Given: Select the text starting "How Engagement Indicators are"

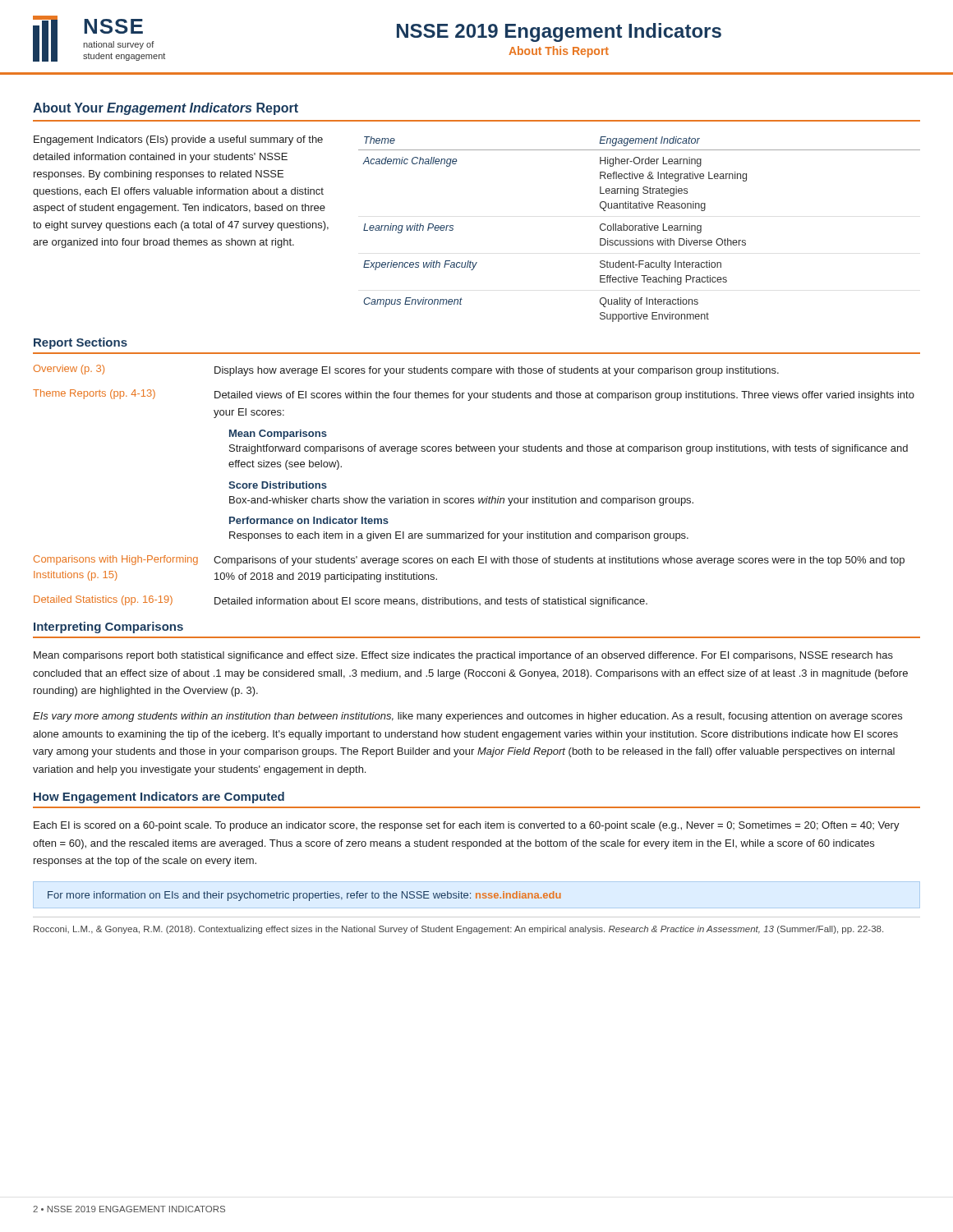Looking at the screenshot, I should click(x=159, y=796).
